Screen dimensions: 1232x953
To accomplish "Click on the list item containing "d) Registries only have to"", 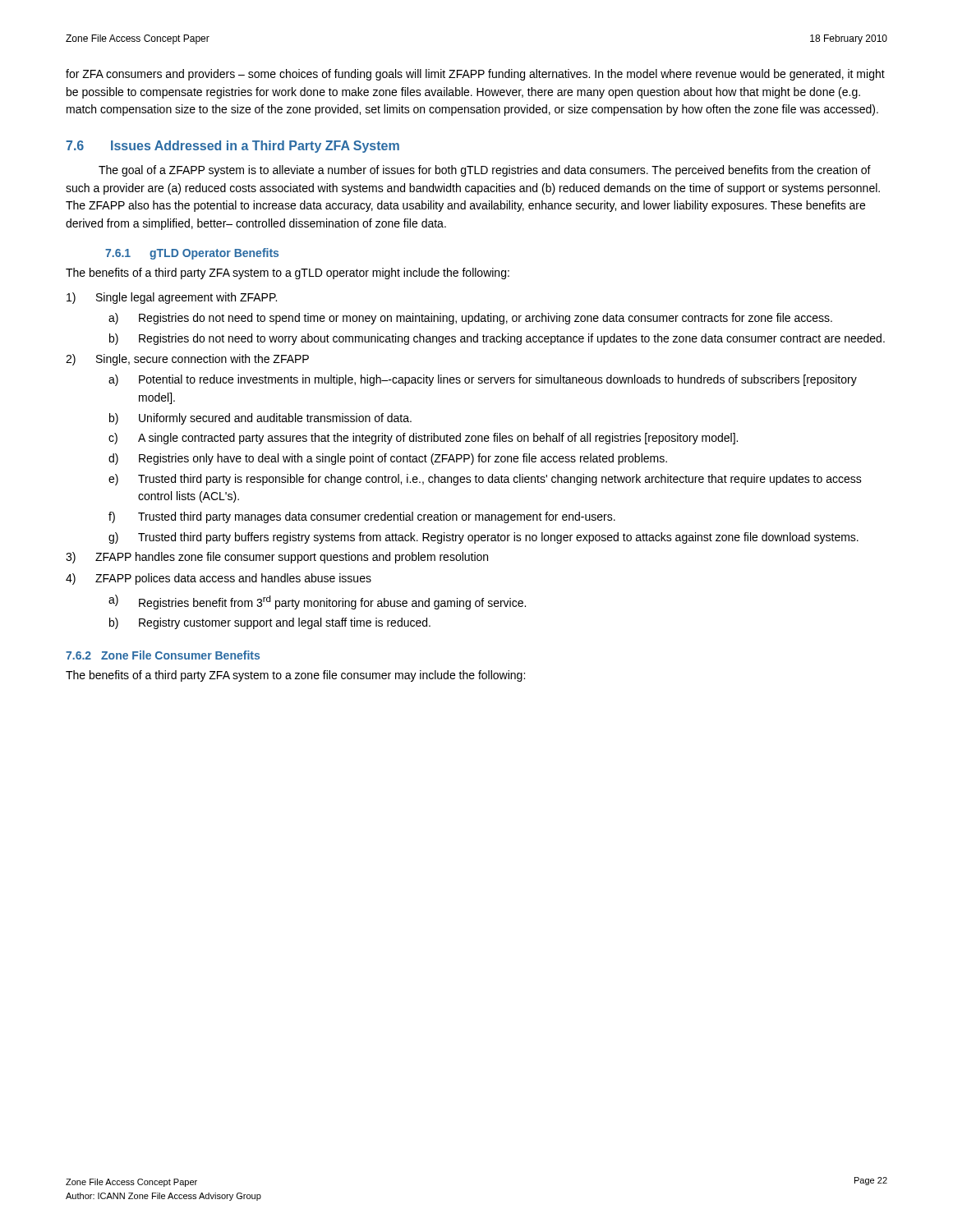I will (x=388, y=459).
